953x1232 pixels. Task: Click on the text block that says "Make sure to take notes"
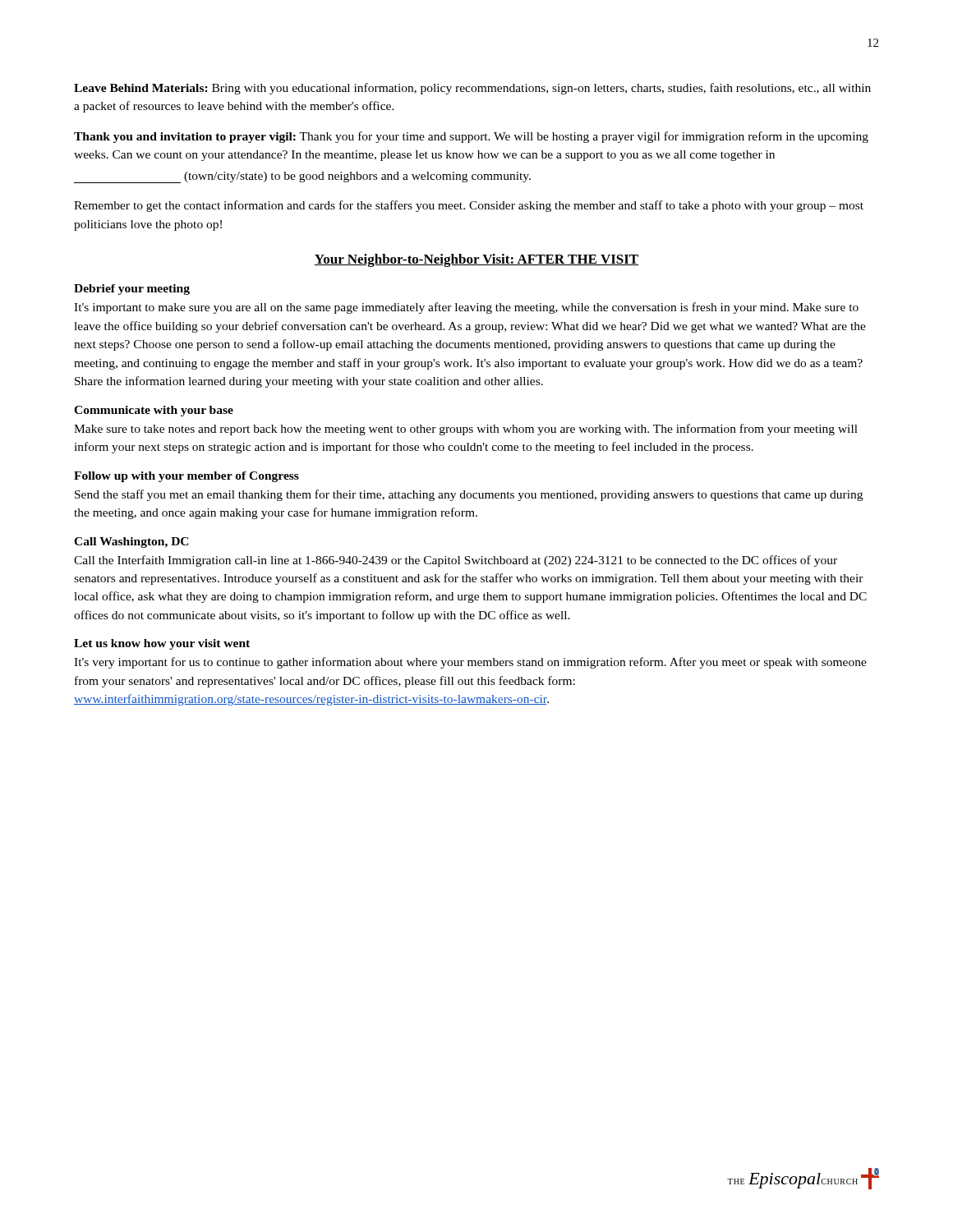tap(466, 437)
